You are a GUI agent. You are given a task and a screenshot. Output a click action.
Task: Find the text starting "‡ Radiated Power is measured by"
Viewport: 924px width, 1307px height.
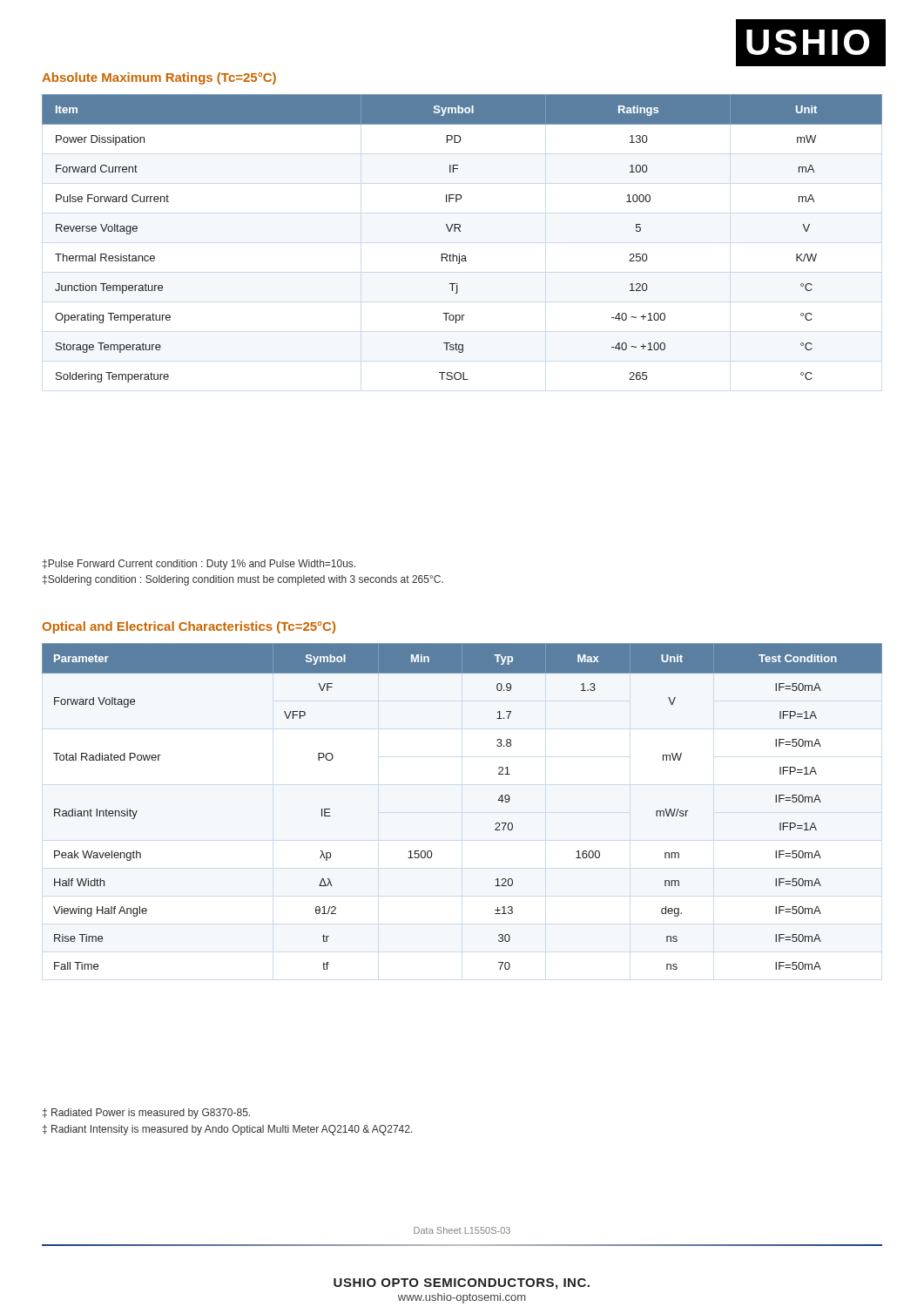146,1114
